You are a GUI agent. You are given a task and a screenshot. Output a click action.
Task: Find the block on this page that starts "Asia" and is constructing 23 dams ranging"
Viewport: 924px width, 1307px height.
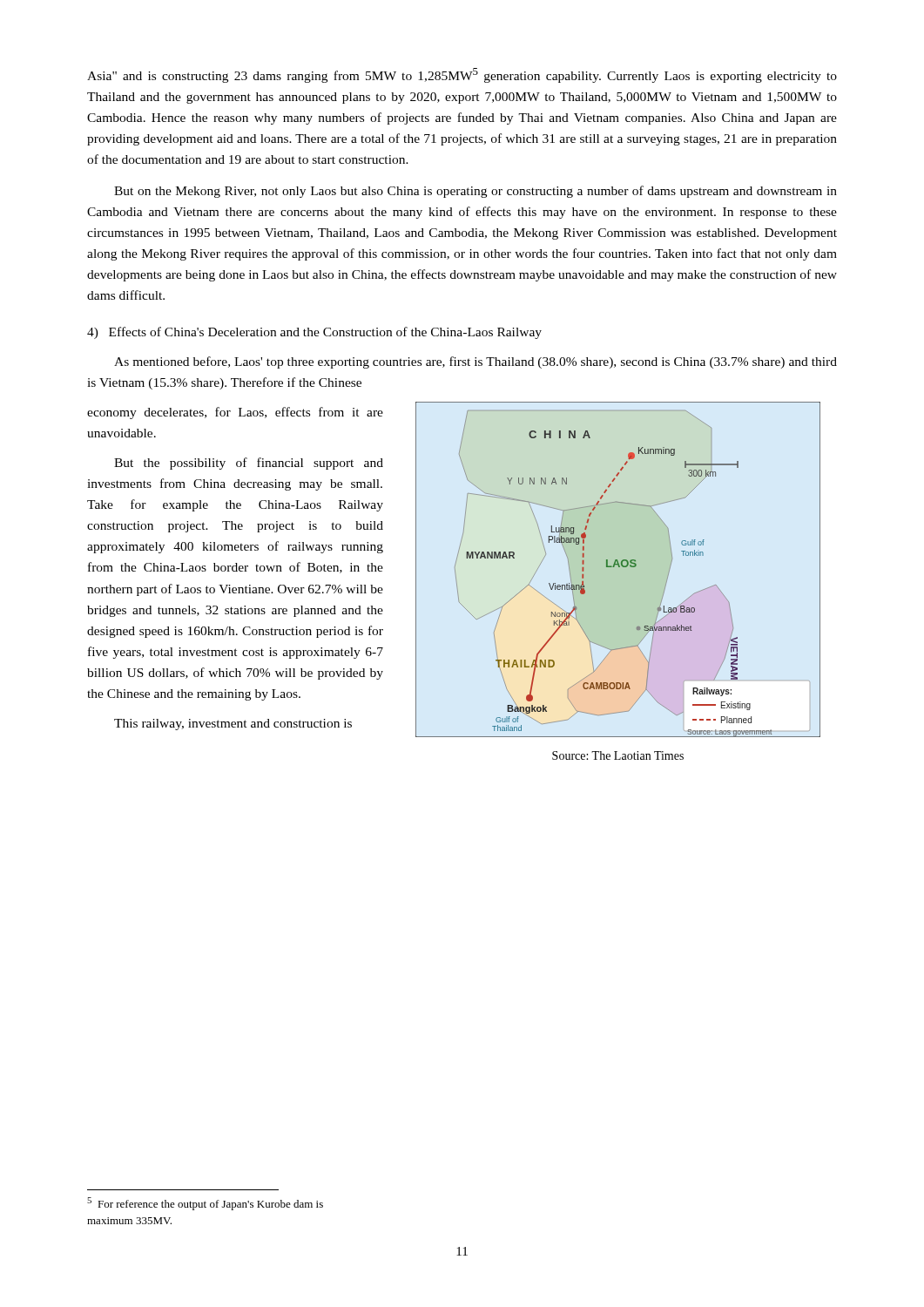point(462,116)
